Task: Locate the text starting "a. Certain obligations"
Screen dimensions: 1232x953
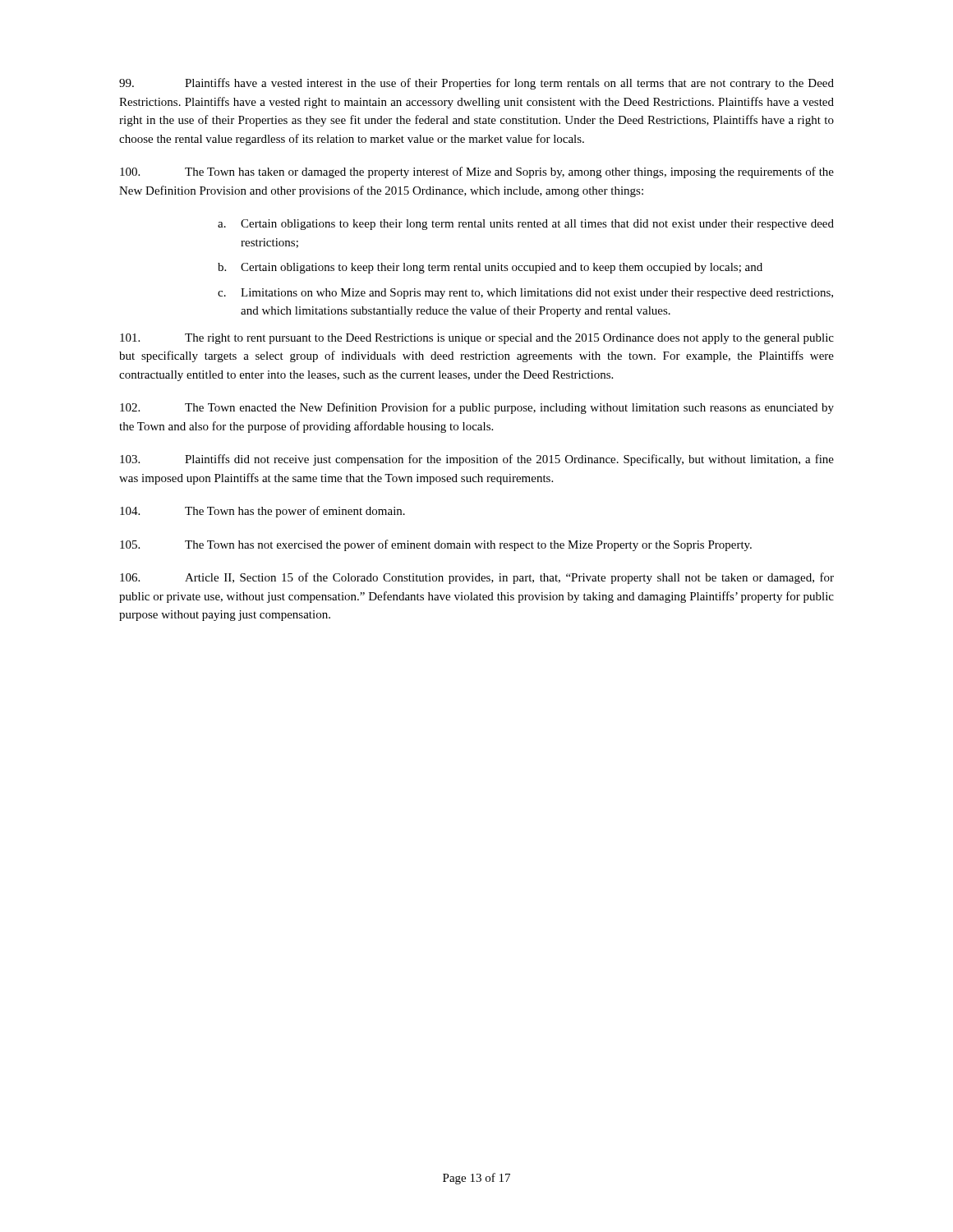Action: point(526,233)
